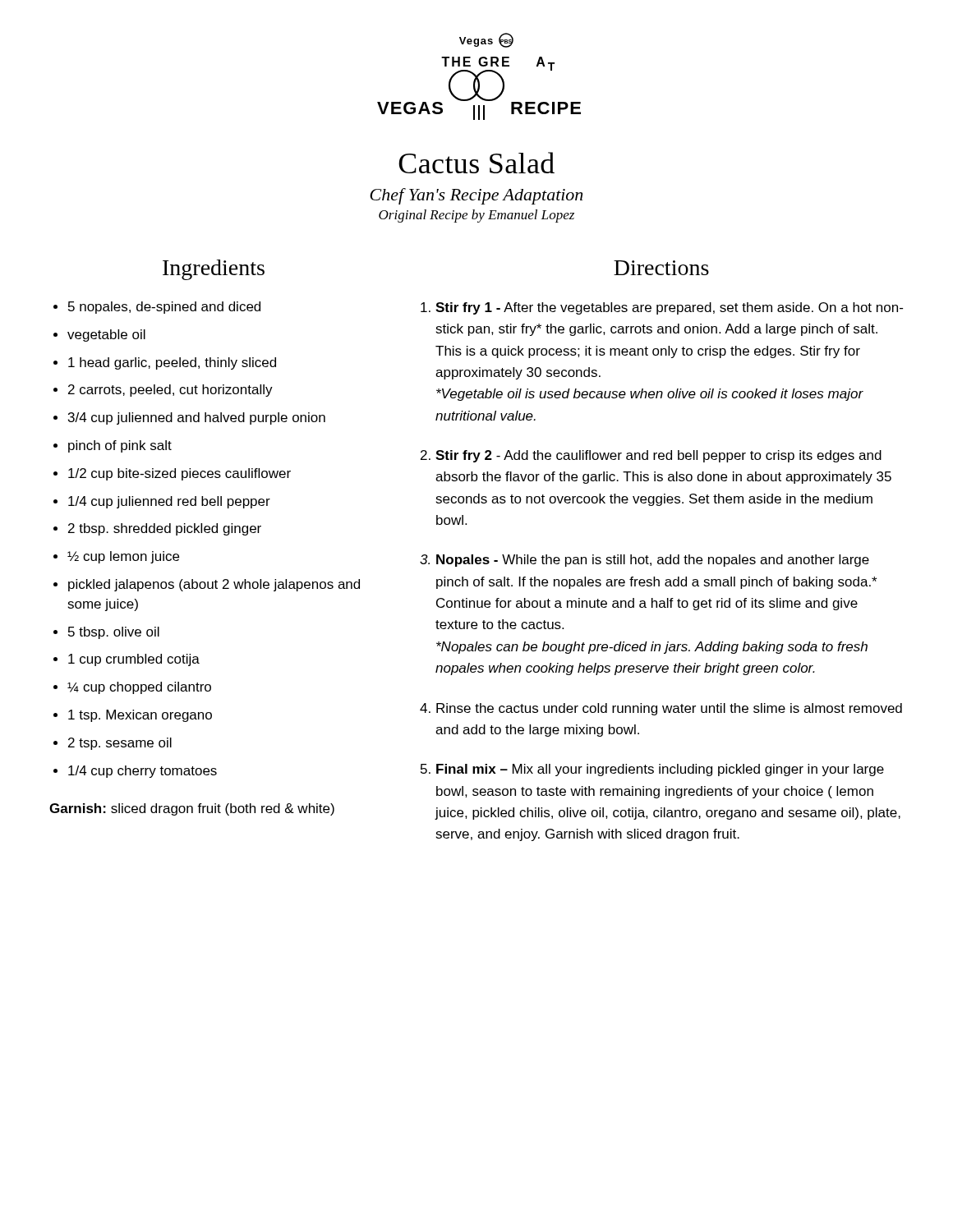The image size is (953, 1232).
Task: Click on the text starting "1 head garlic, peeled, thinly"
Action: click(223, 363)
